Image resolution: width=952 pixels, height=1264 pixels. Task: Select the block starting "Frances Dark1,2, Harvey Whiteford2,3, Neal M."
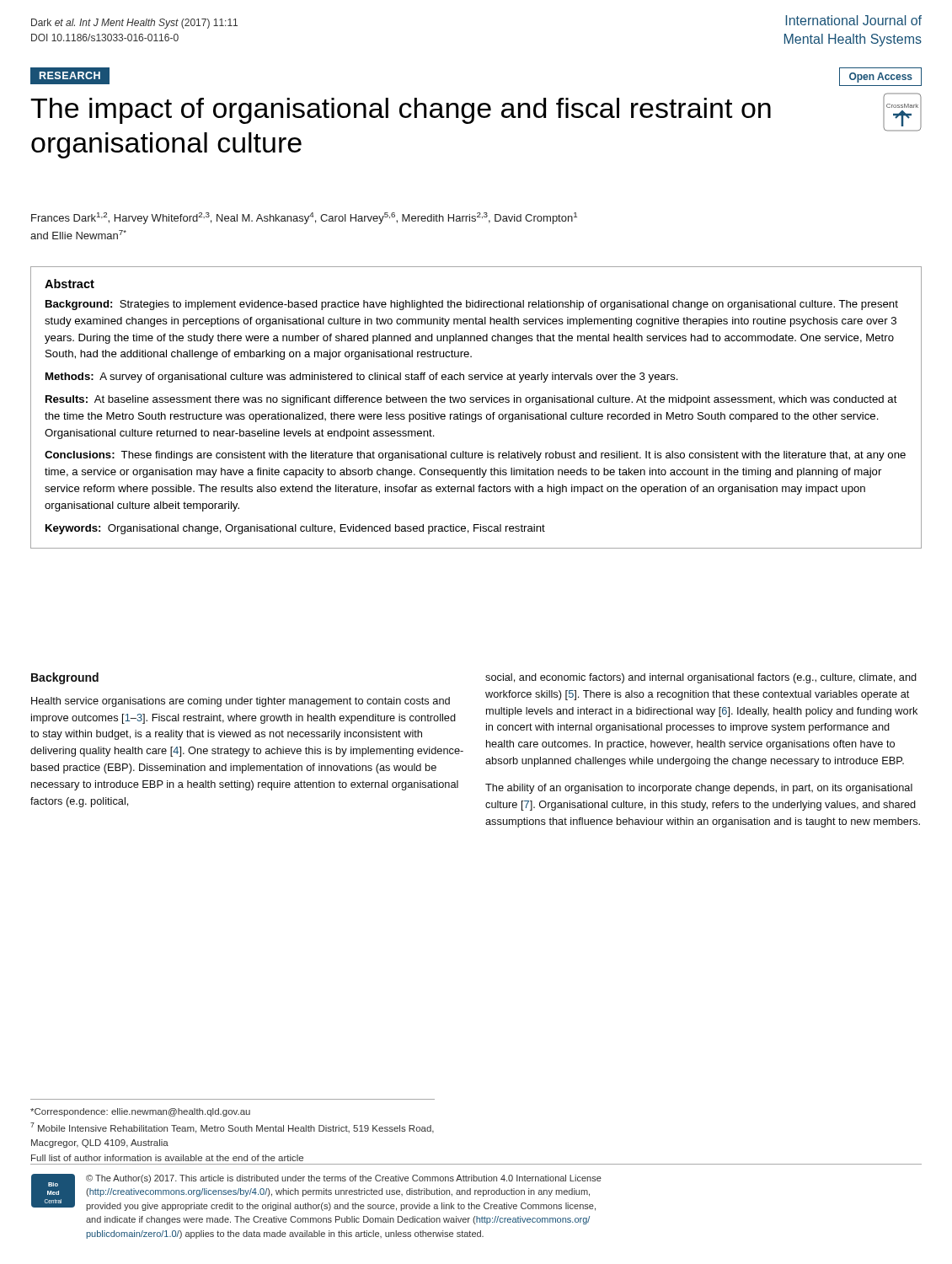coord(304,226)
